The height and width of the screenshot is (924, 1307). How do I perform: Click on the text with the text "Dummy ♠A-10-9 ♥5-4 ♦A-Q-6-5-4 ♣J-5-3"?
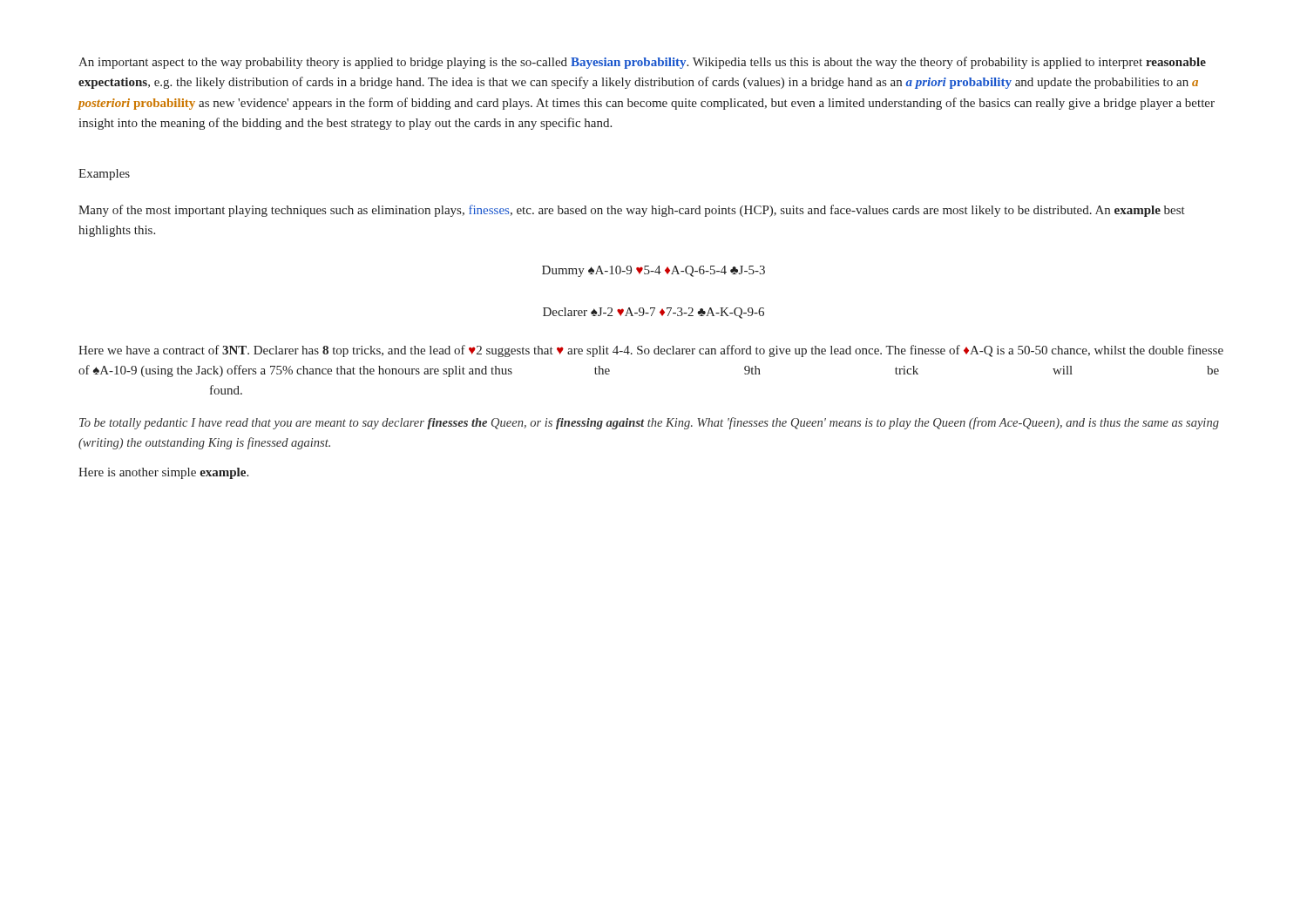click(x=654, y=270)
